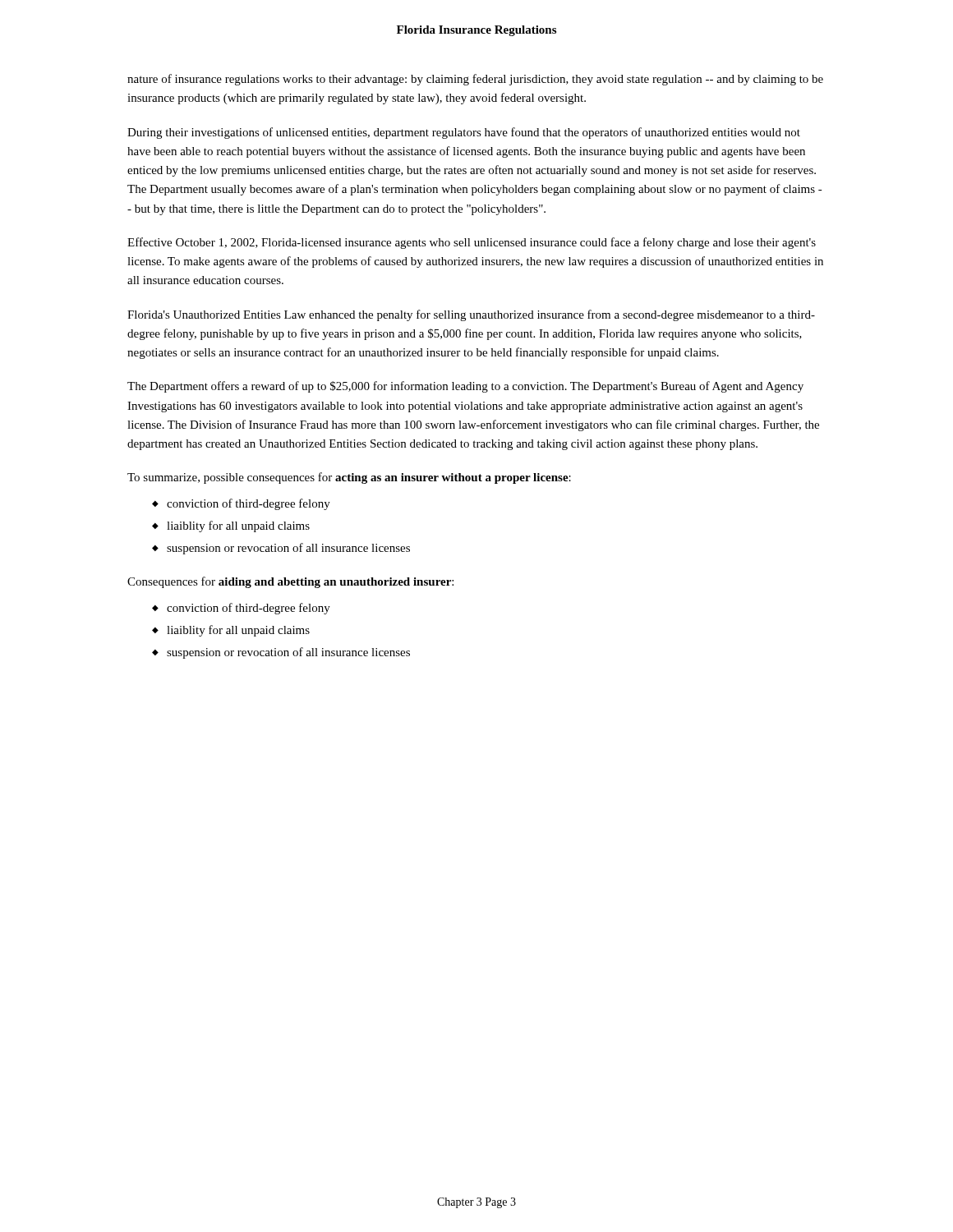Locate the text block containing "Florida's Unauthorized Entities"
Image resolution: width=953 pixels, height=1232 pixels.
point(471,333)
